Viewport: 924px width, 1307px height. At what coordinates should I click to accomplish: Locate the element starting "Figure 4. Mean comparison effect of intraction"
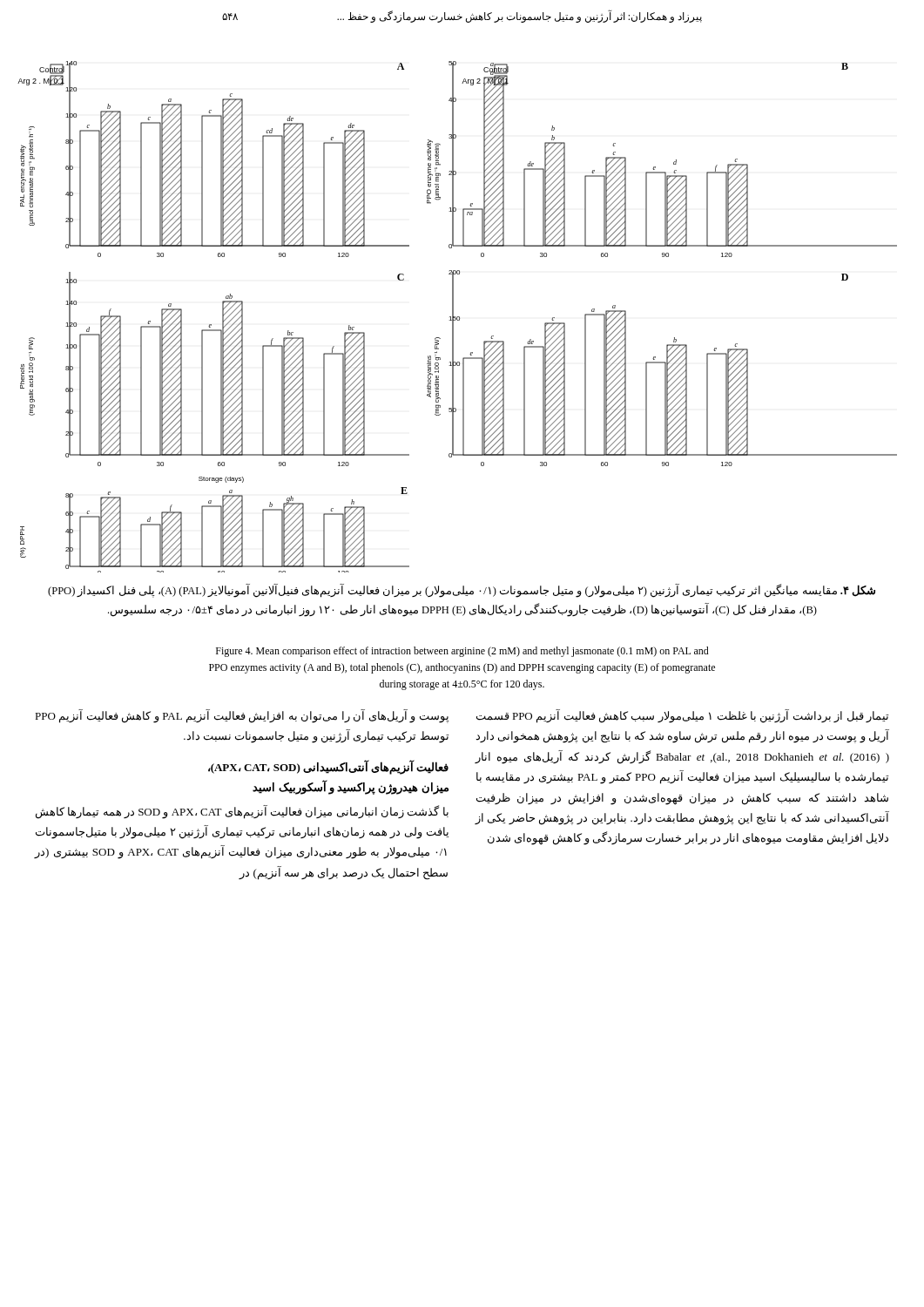pos(462,668)
